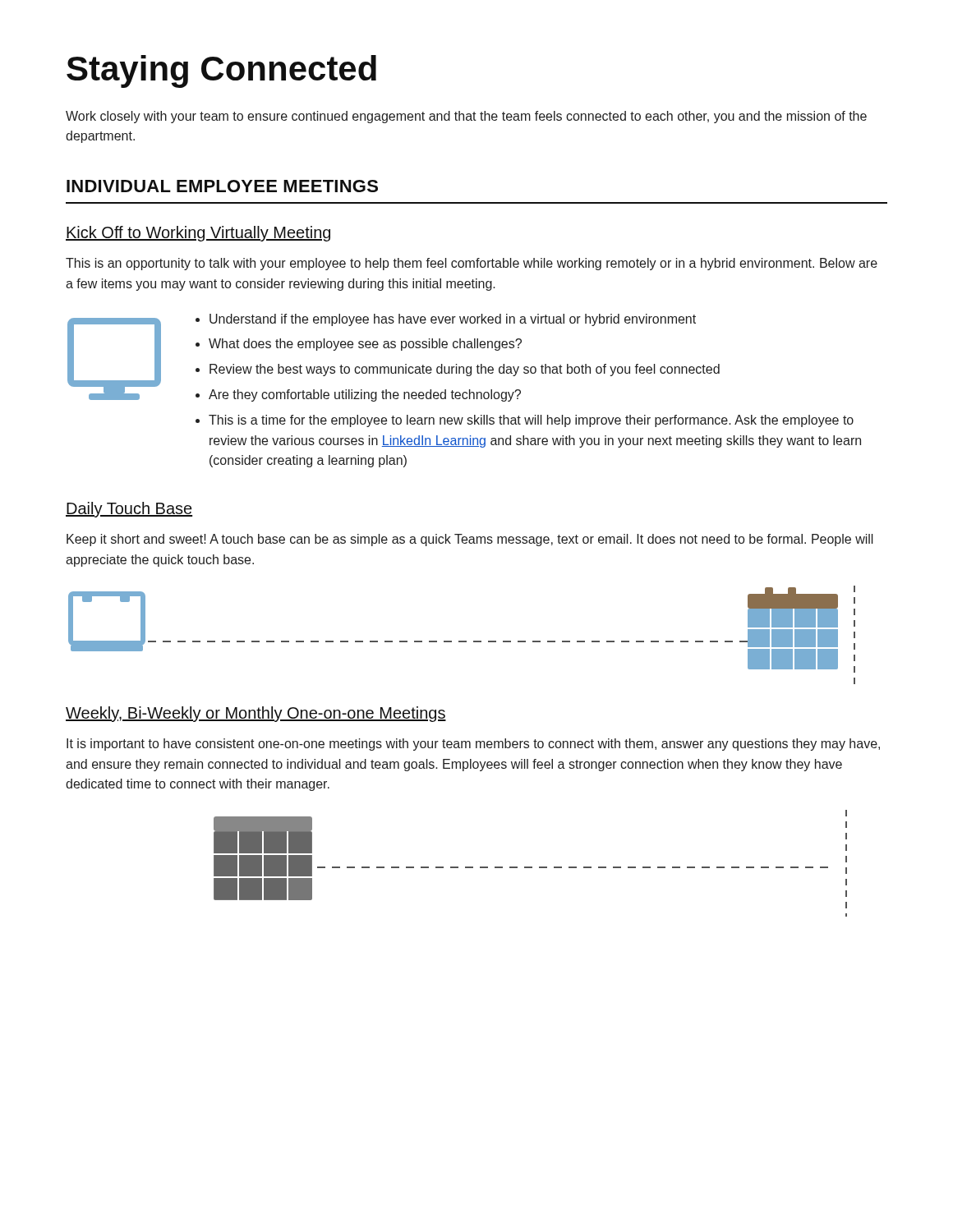Locate the text block that reads "Work closely with your team to"
Image resolution: width=953 pixels, height=1232 pixels.
(476, 127)
